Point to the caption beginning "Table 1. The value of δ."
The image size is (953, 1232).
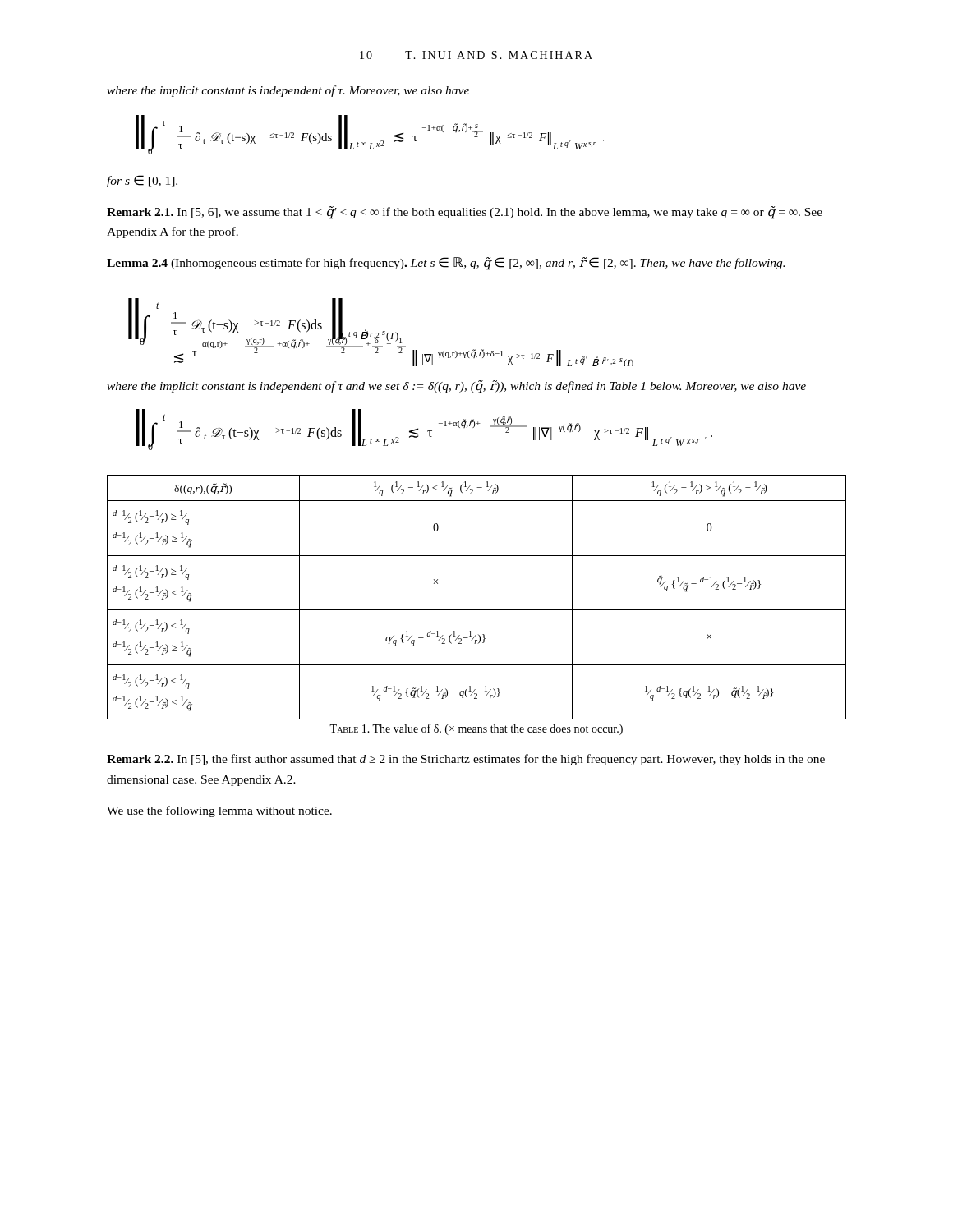(476, 729)
